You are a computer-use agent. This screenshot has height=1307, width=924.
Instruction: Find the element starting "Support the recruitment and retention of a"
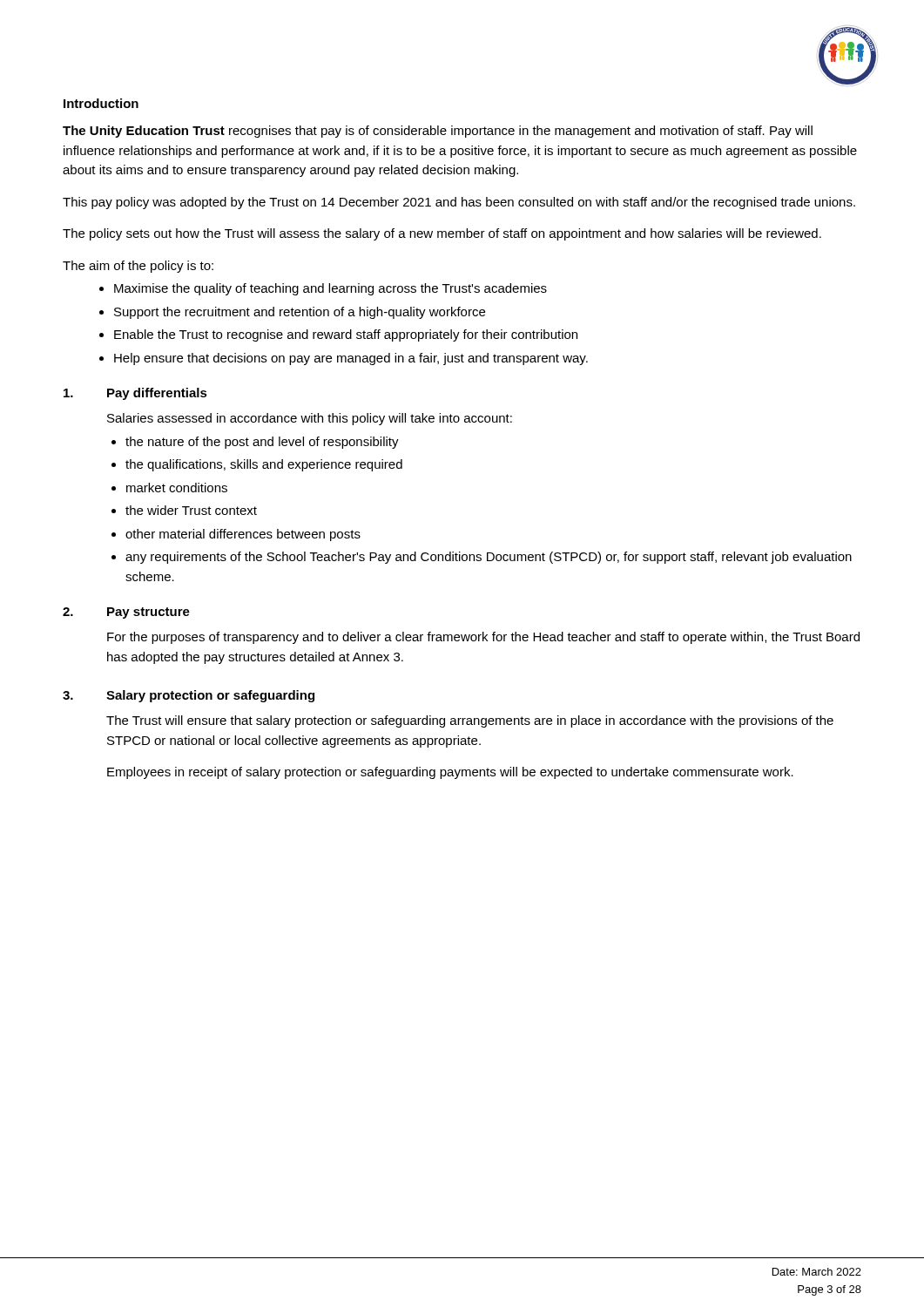pos(299,311)
